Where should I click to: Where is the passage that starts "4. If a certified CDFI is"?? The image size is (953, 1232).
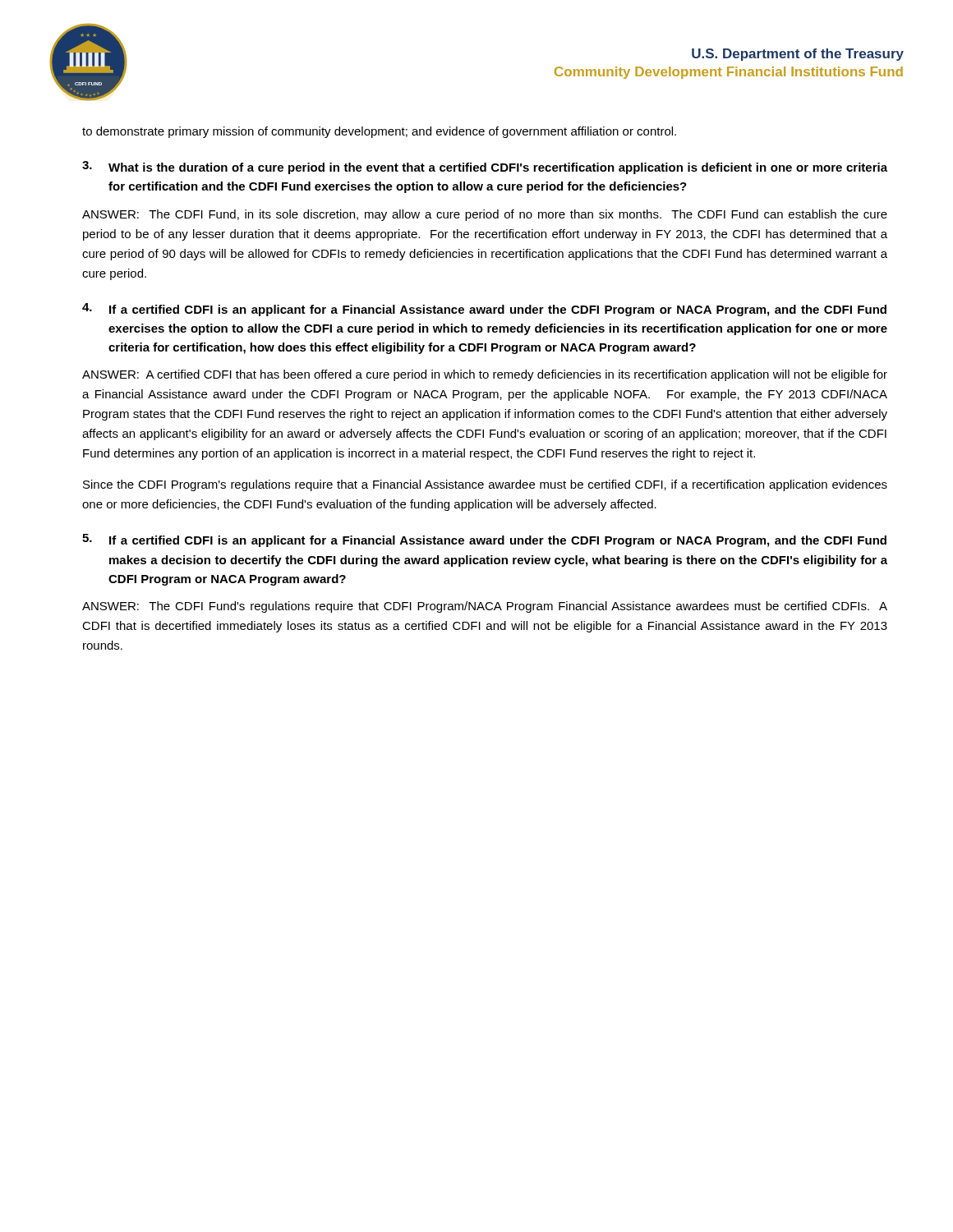(x=485, y=328)
